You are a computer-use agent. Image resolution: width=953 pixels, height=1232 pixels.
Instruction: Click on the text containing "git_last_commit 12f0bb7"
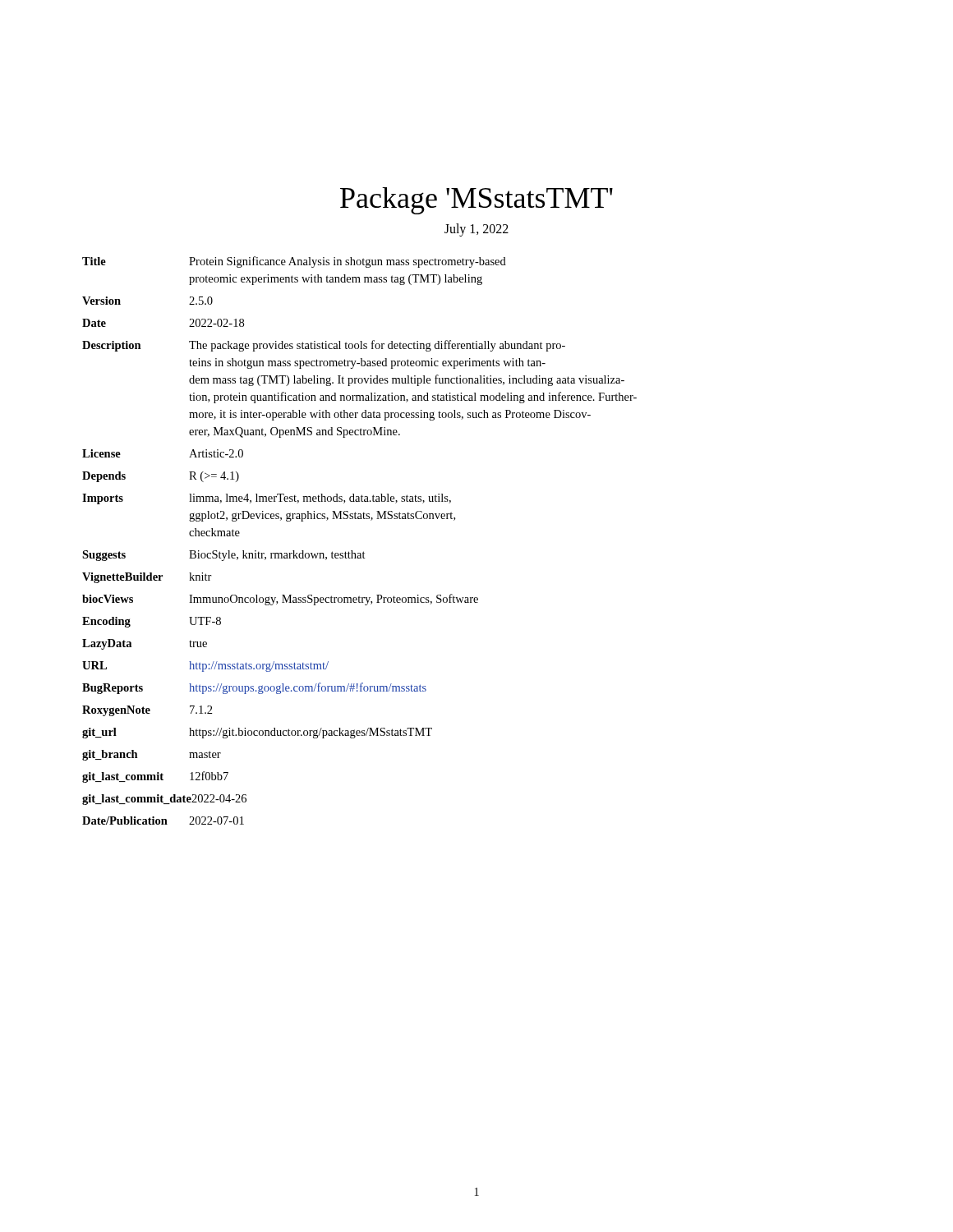tap(155, 777)
